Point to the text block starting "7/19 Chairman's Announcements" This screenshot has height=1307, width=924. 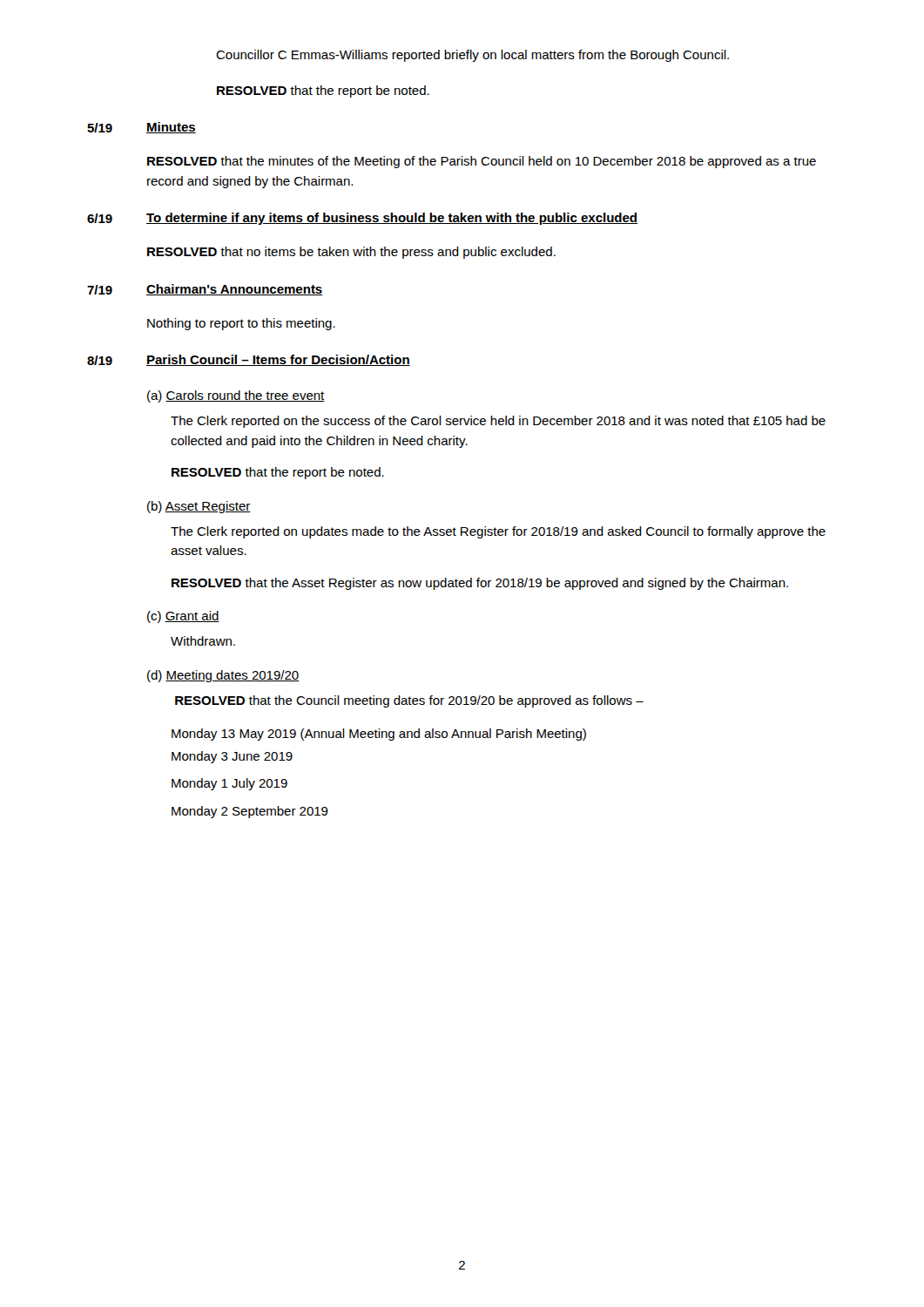205,290
